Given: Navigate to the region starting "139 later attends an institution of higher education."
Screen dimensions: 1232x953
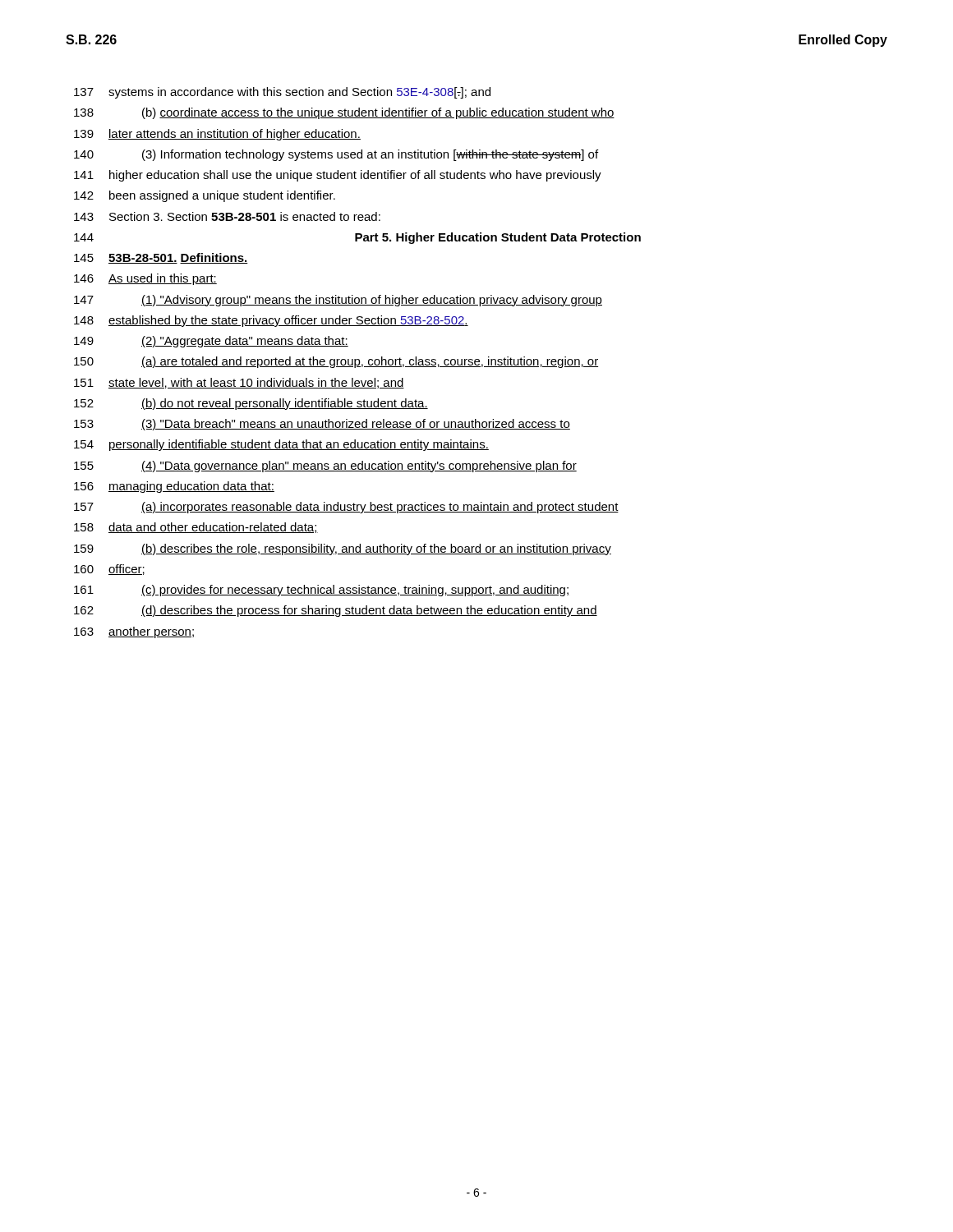Looking at the screenshot, I should point(217,135).
